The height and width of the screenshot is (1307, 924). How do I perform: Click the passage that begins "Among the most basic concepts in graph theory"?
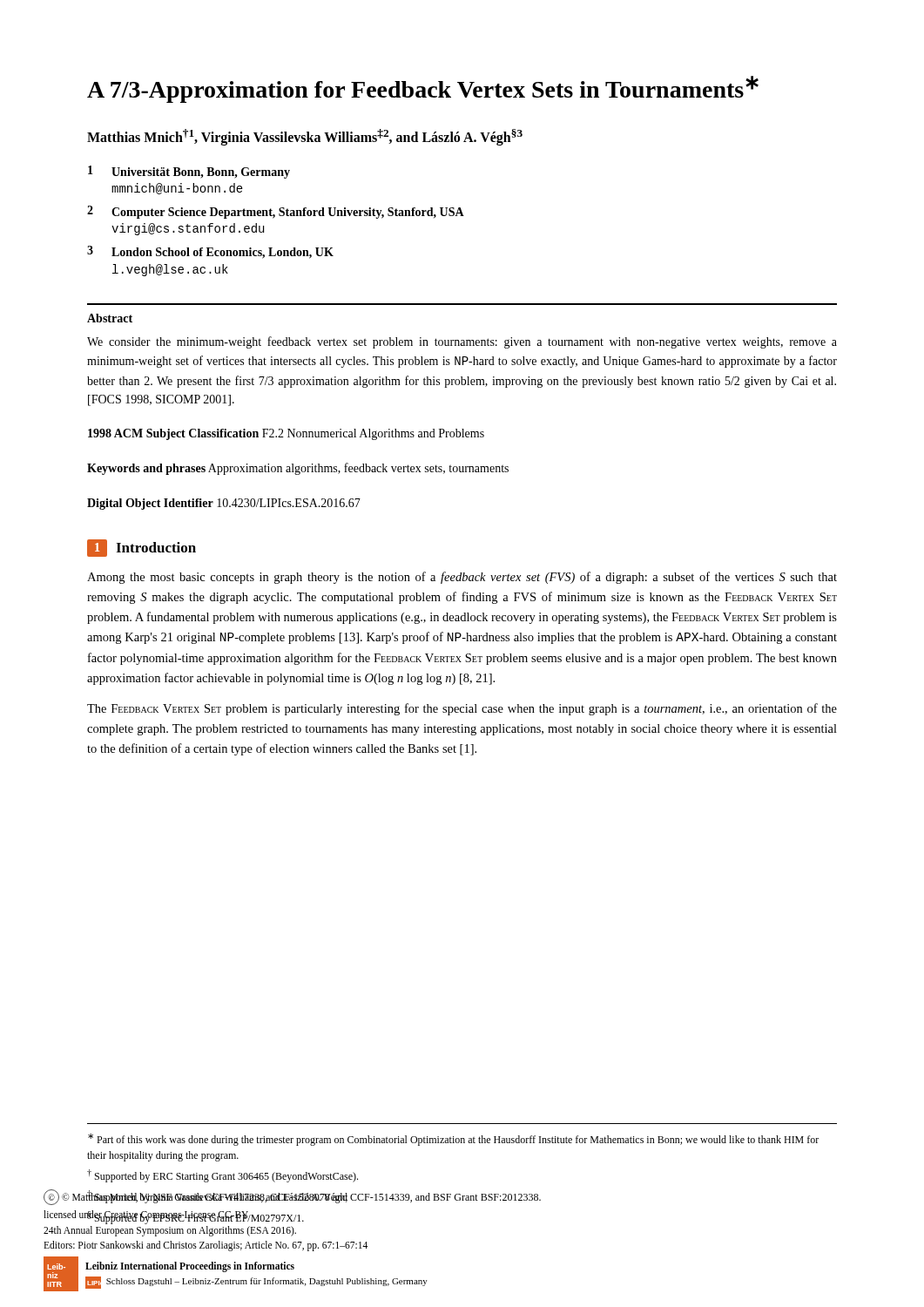pos(462,627)
